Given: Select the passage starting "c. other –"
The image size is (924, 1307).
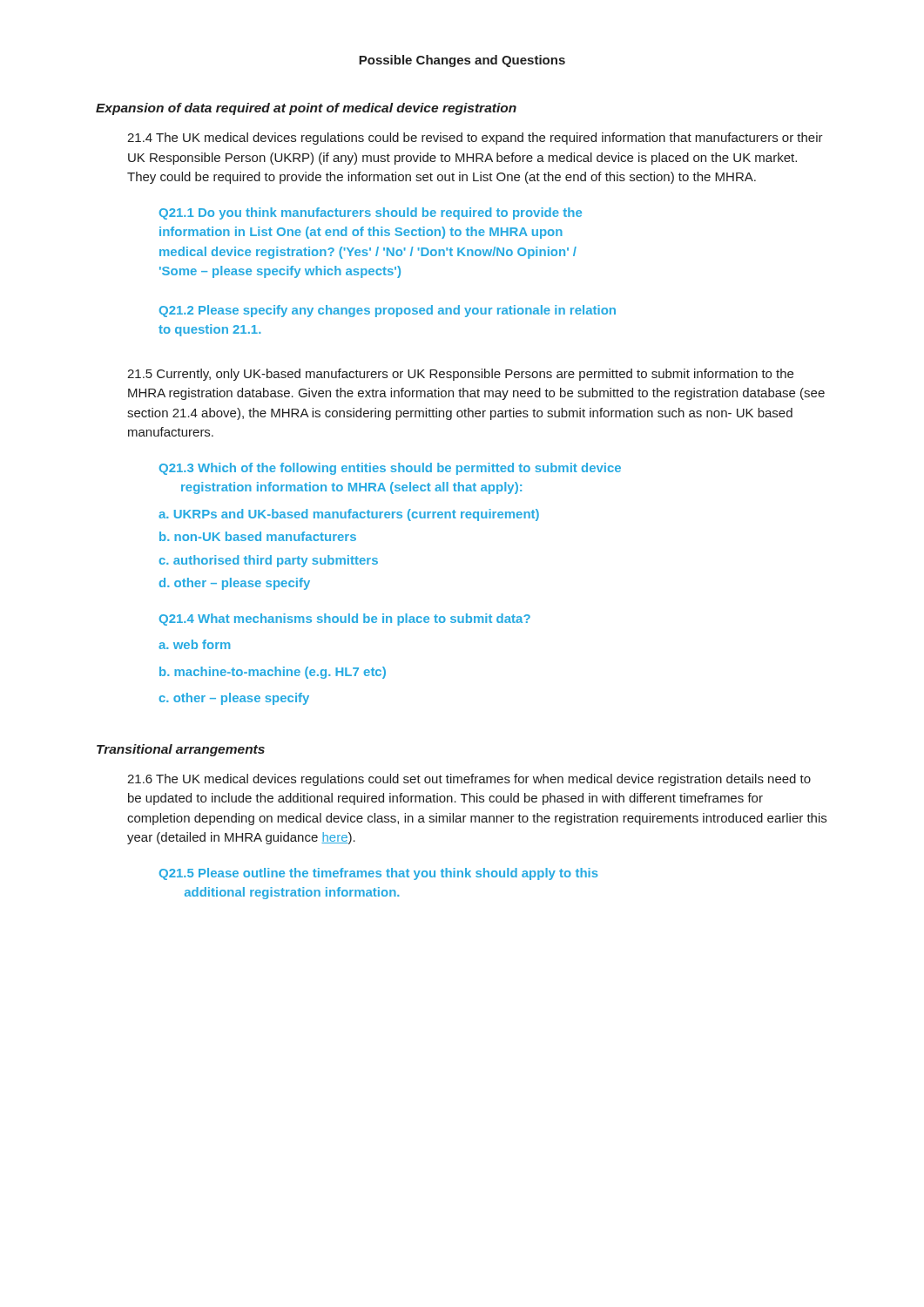Looking at the screenshot, I should click(234, 697).
